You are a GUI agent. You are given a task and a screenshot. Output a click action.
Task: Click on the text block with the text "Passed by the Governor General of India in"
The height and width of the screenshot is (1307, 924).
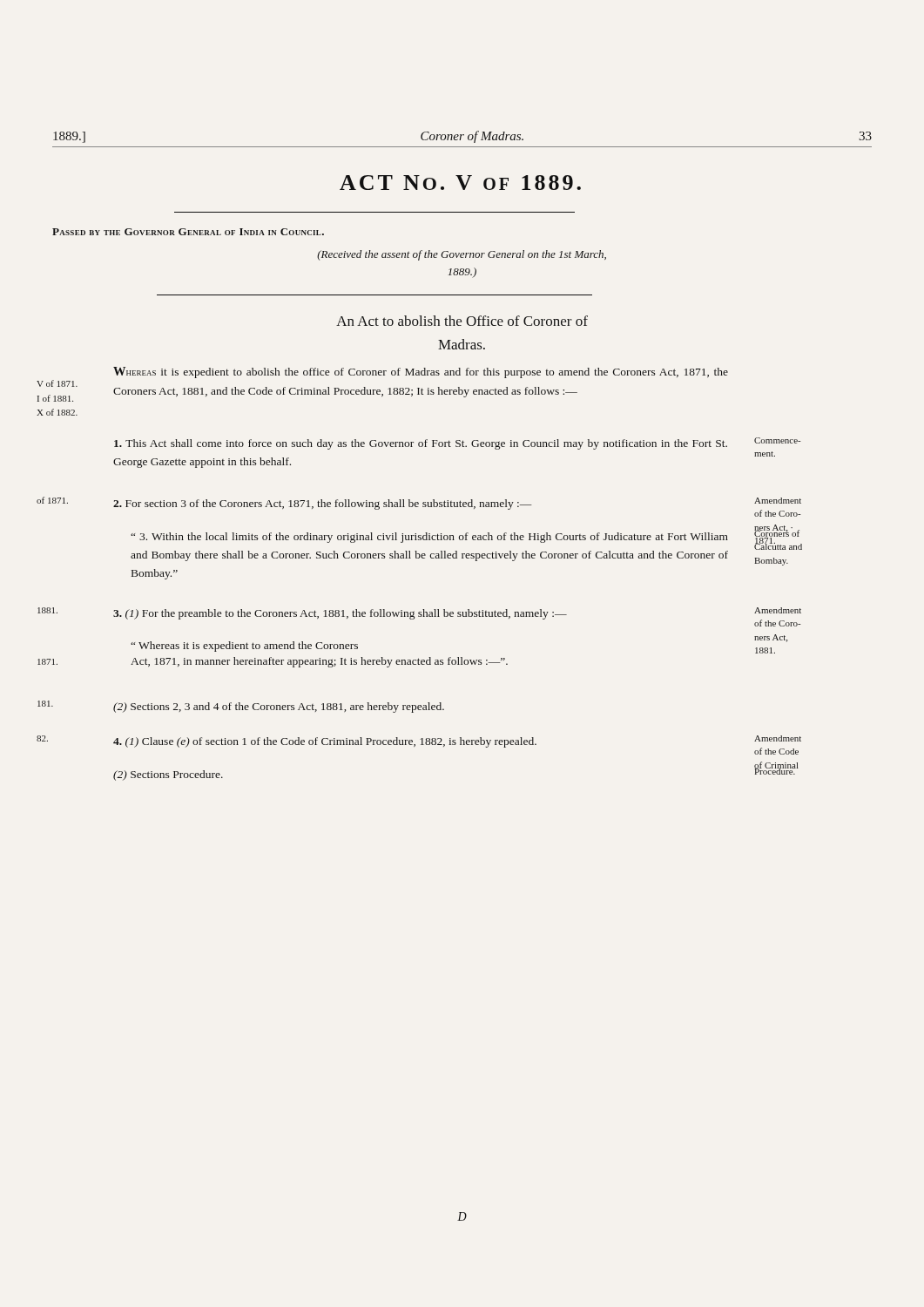tap(188, 231)
